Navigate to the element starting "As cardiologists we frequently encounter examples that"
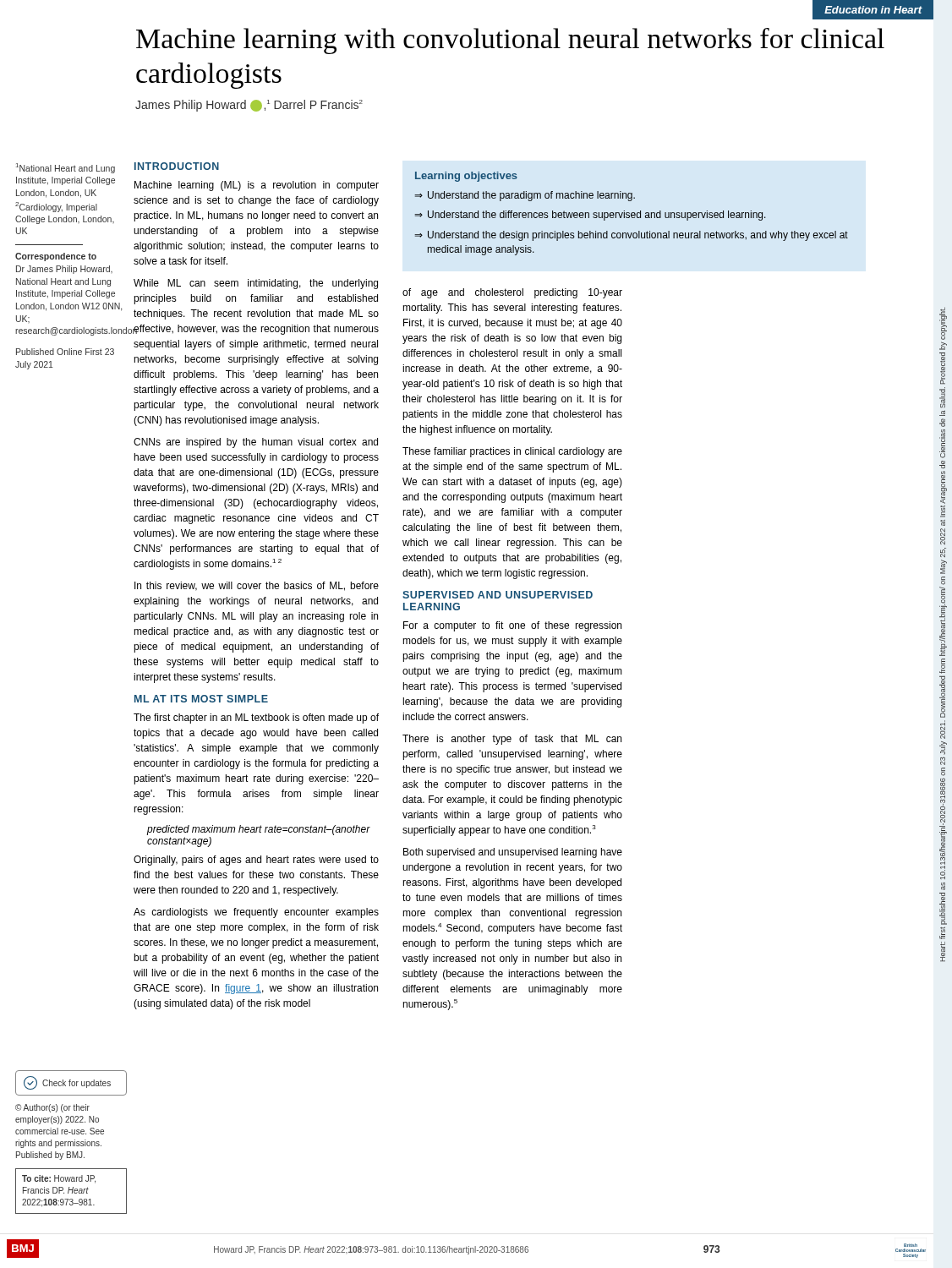Screen dimensions: 1268x952 coord(256,958)
